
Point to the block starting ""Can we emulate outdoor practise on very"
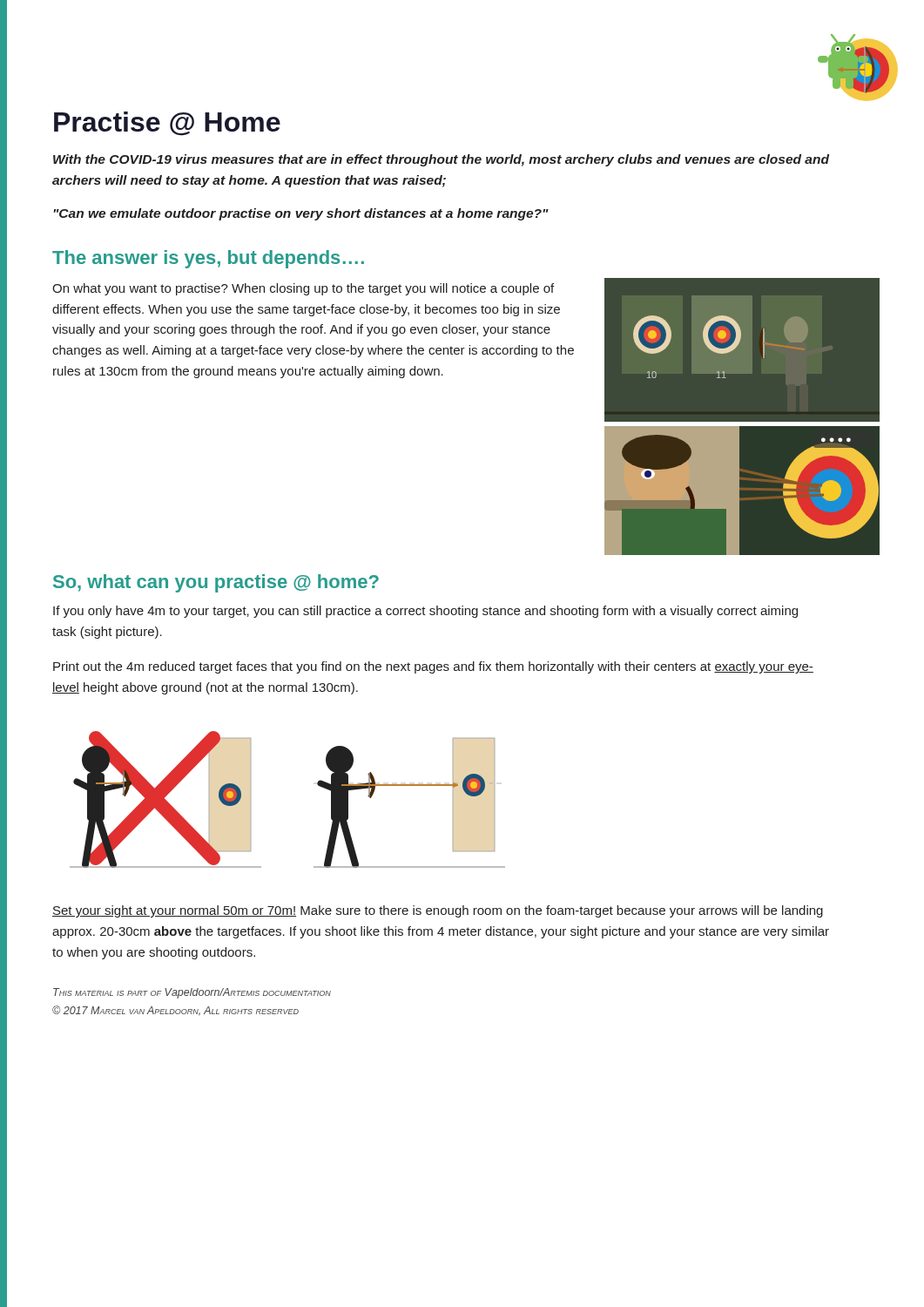pyautogui.click(x=300, y=213)
